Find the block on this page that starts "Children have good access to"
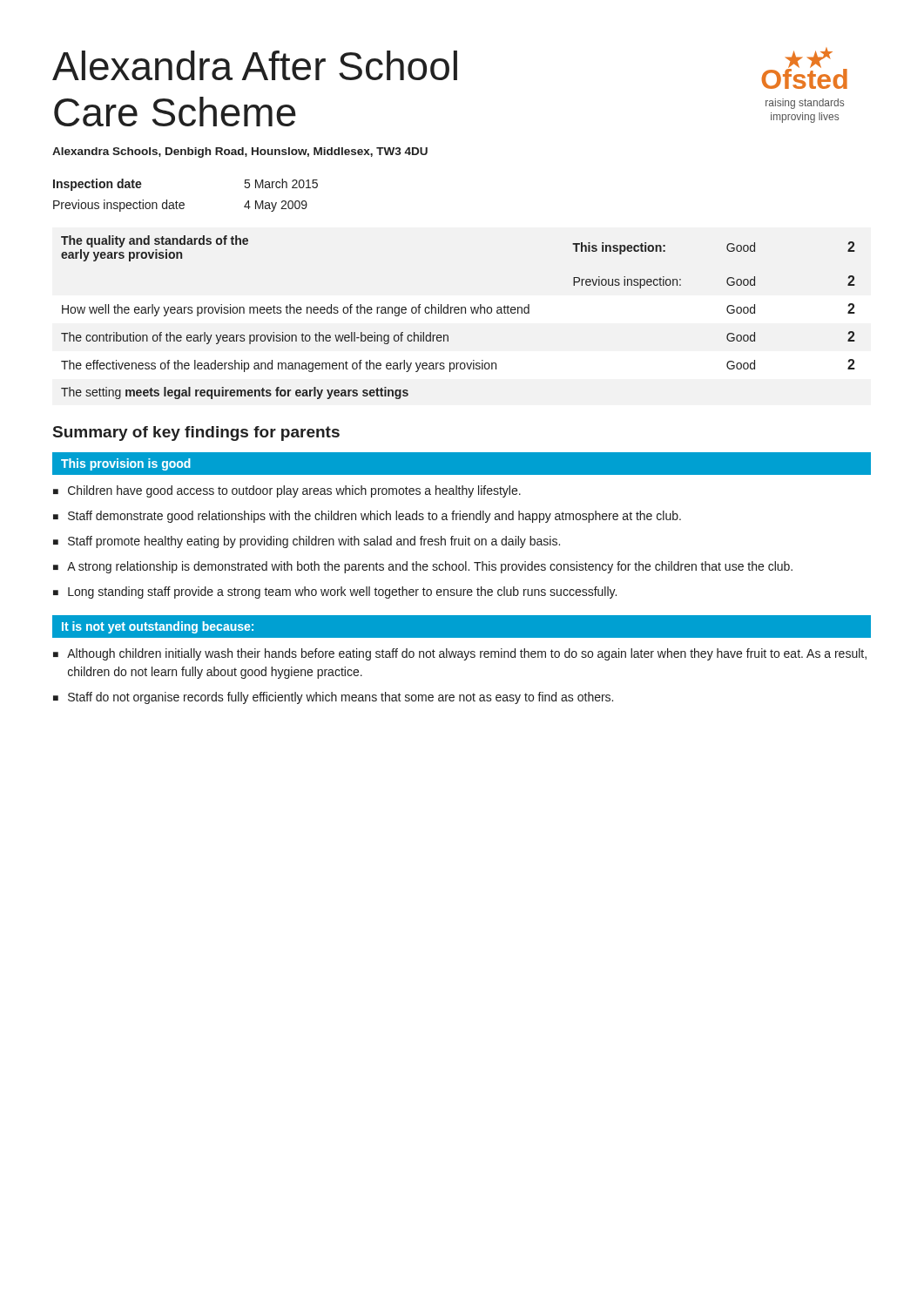The height and width of the screenshot is (1307, 924). coord(294,490)
